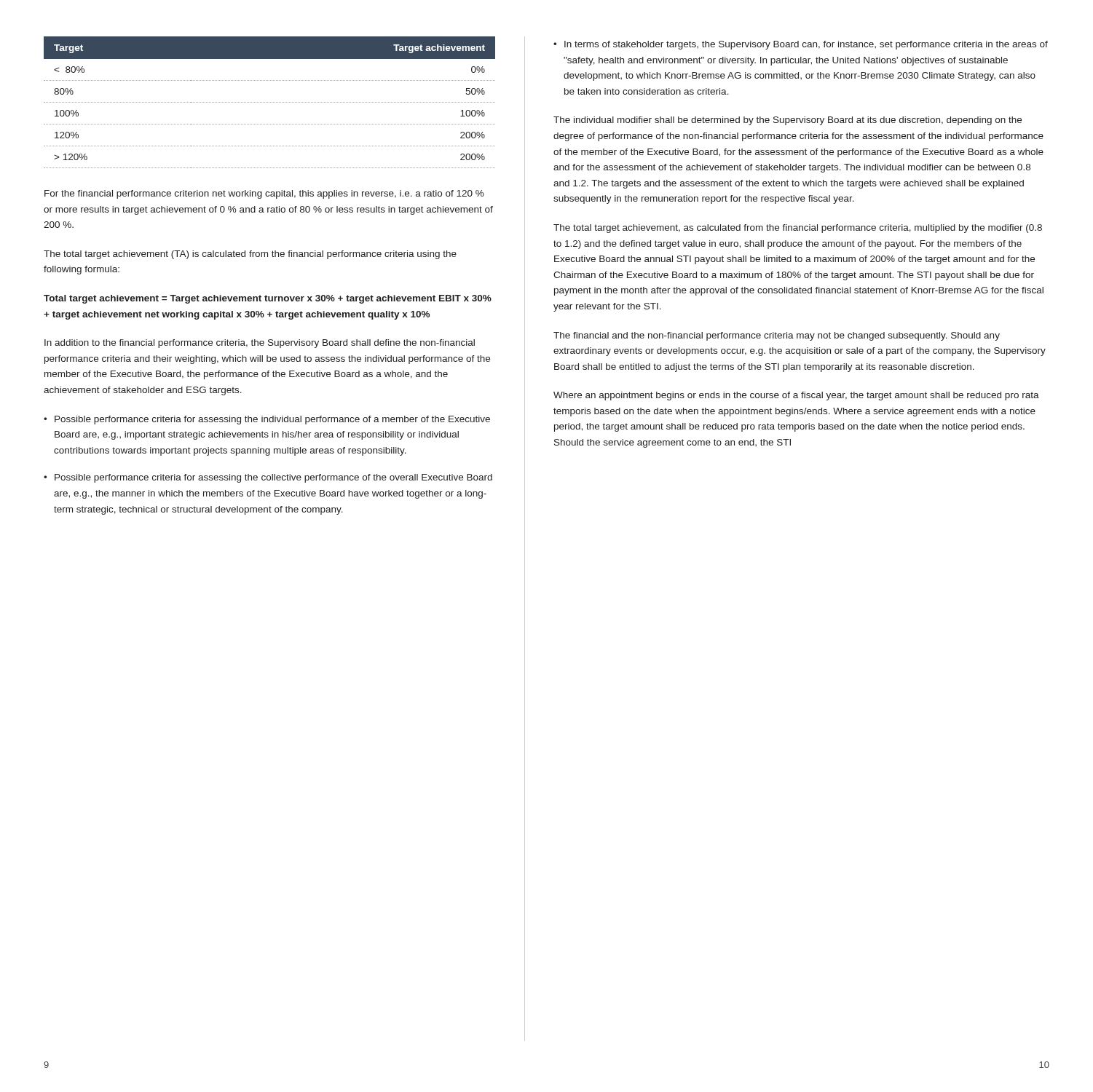Viewport: 1093px width, 1092px height.
Task: Point to the text block starting "In terms of"
Action: click(806, 68)
